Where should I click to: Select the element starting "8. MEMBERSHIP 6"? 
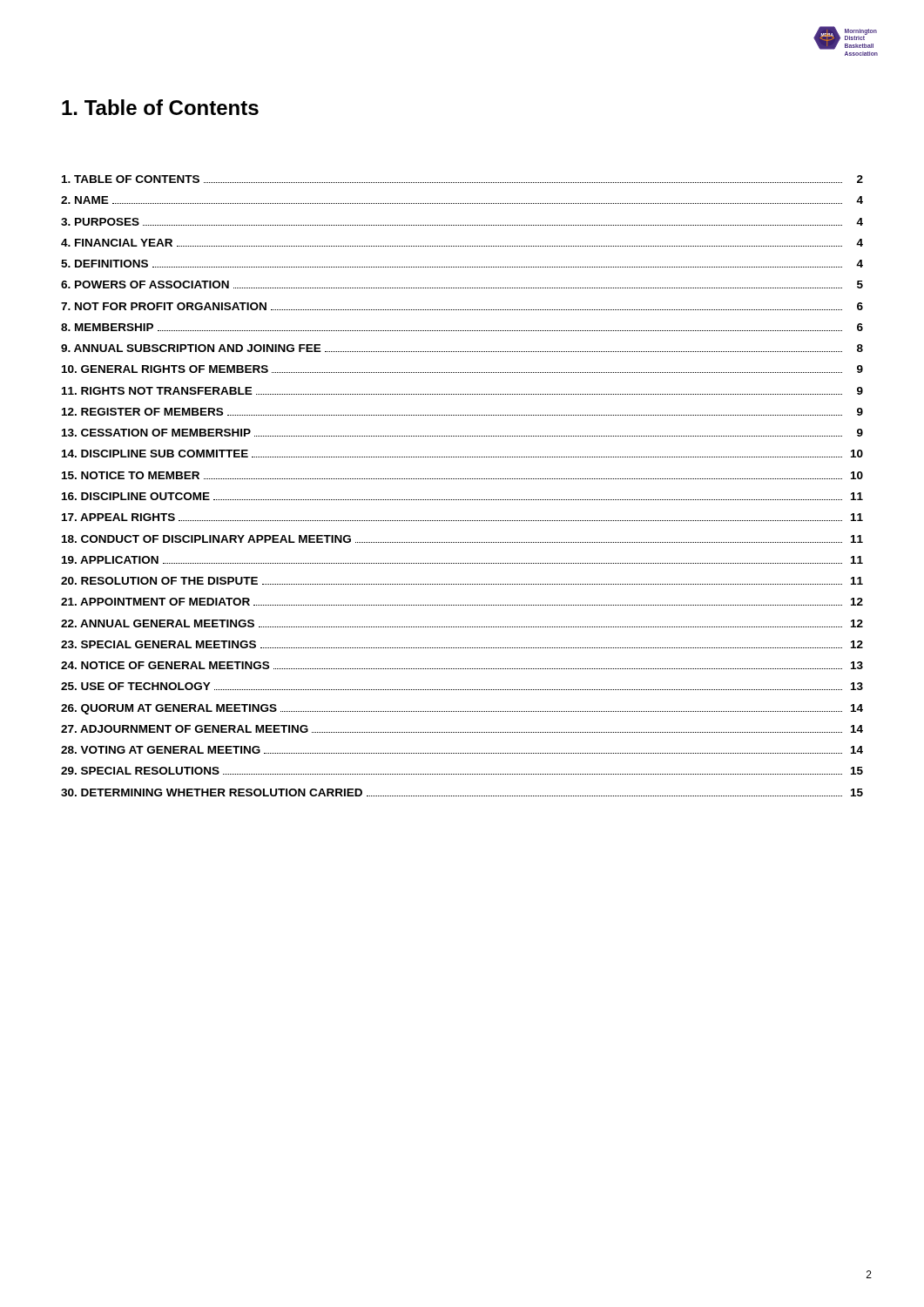click(462, 328)
